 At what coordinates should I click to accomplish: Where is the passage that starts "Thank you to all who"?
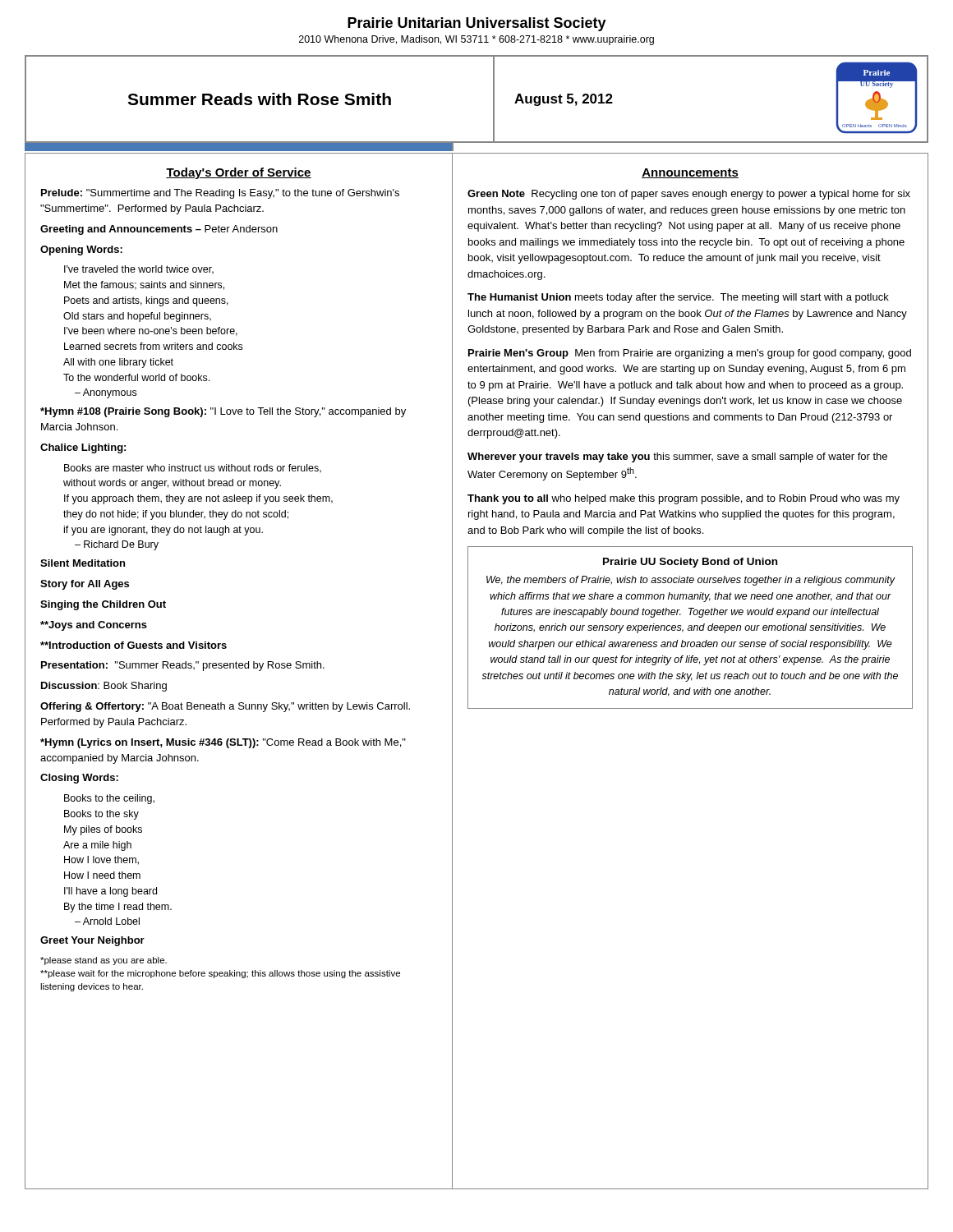pyautogui.click(x=684, y=514)
